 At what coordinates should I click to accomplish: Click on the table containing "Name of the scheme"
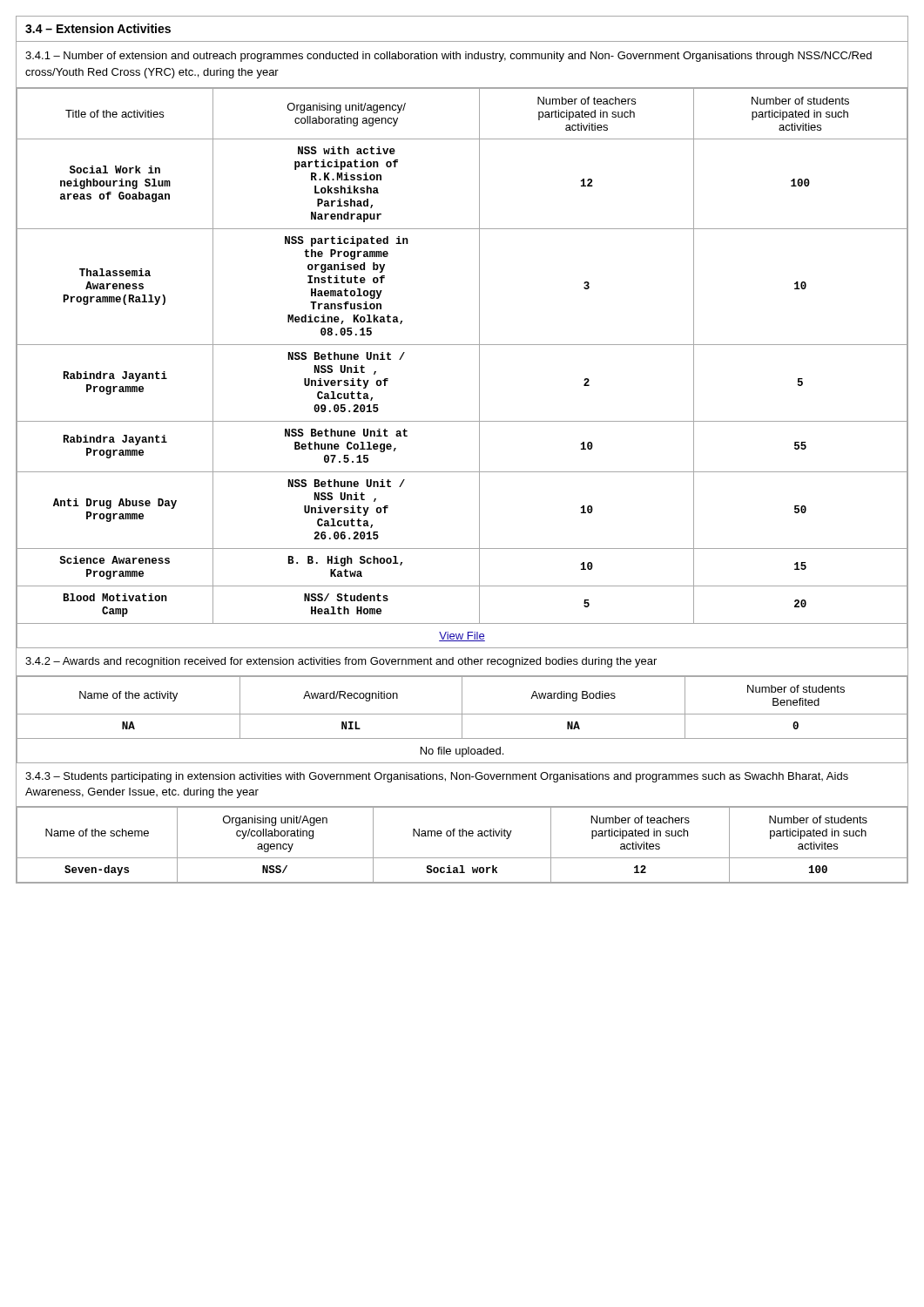(x=462, y=845)
